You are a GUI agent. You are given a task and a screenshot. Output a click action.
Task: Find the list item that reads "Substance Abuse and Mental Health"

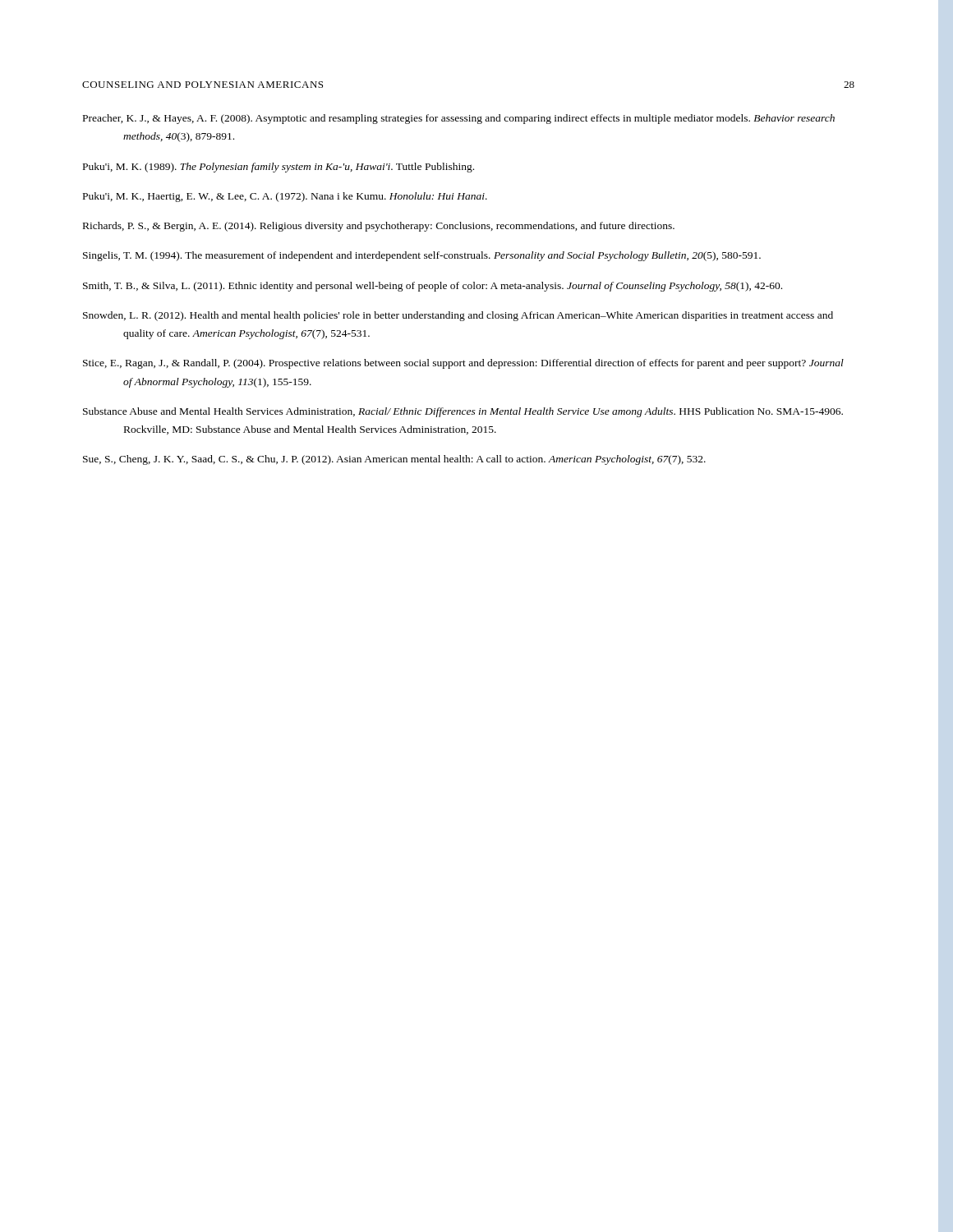point(463,420)
